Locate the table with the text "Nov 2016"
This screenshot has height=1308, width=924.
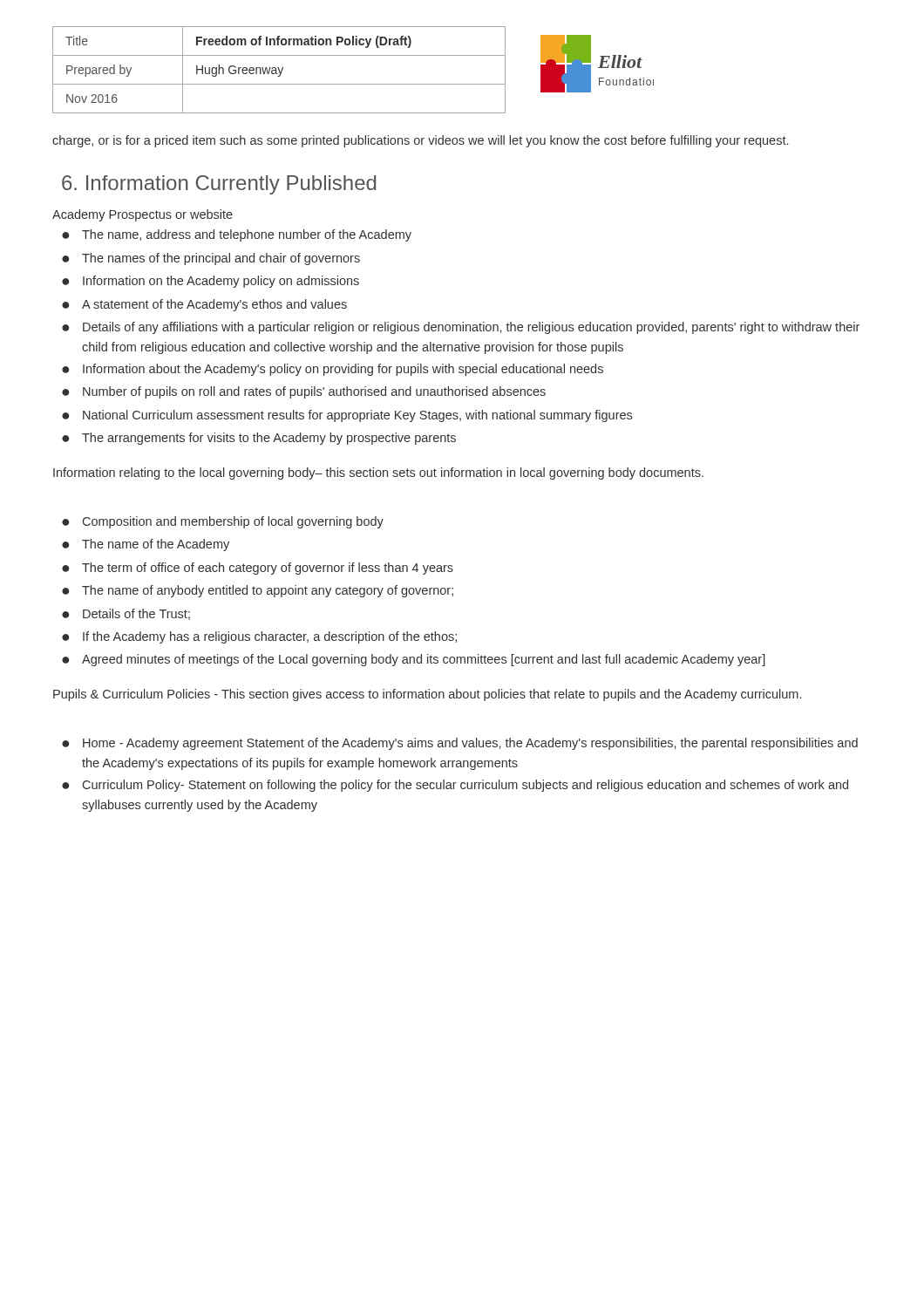(279, 70)
